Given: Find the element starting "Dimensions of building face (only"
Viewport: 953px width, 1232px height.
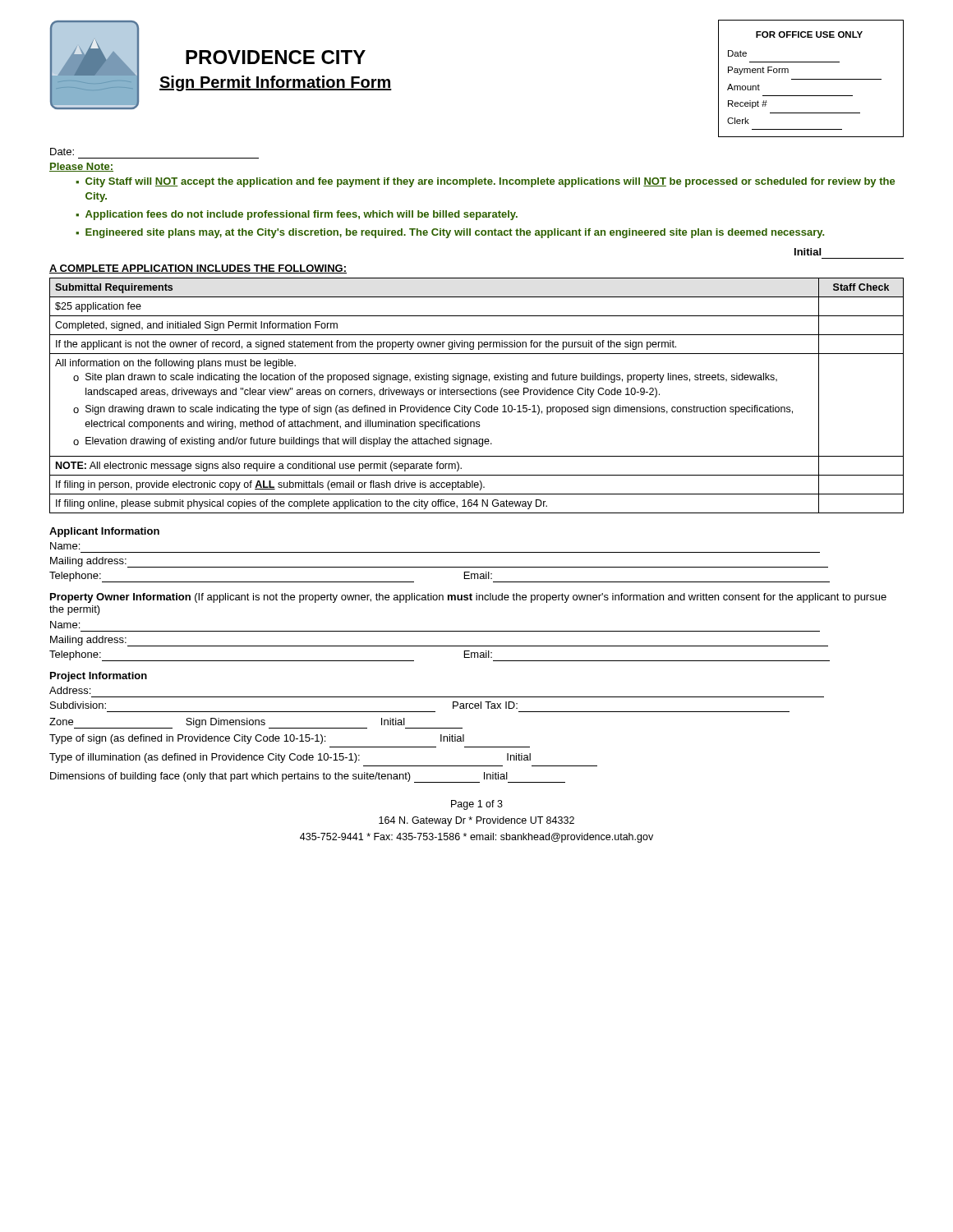Looking at the screenshot, I should [307, 776].
